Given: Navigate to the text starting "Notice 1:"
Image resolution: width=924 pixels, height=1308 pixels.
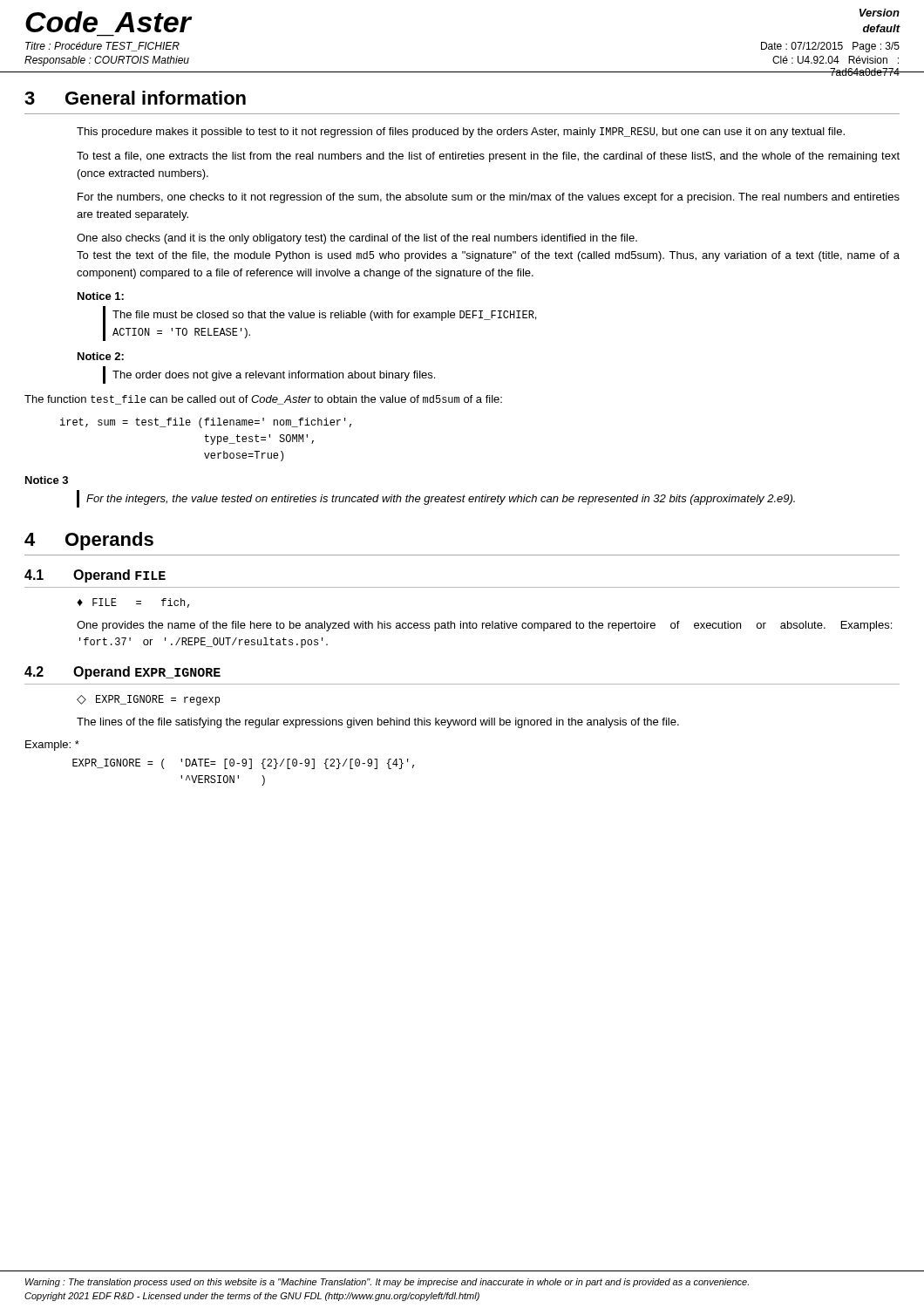Looking at the screenshot, I should click(101, 296).
